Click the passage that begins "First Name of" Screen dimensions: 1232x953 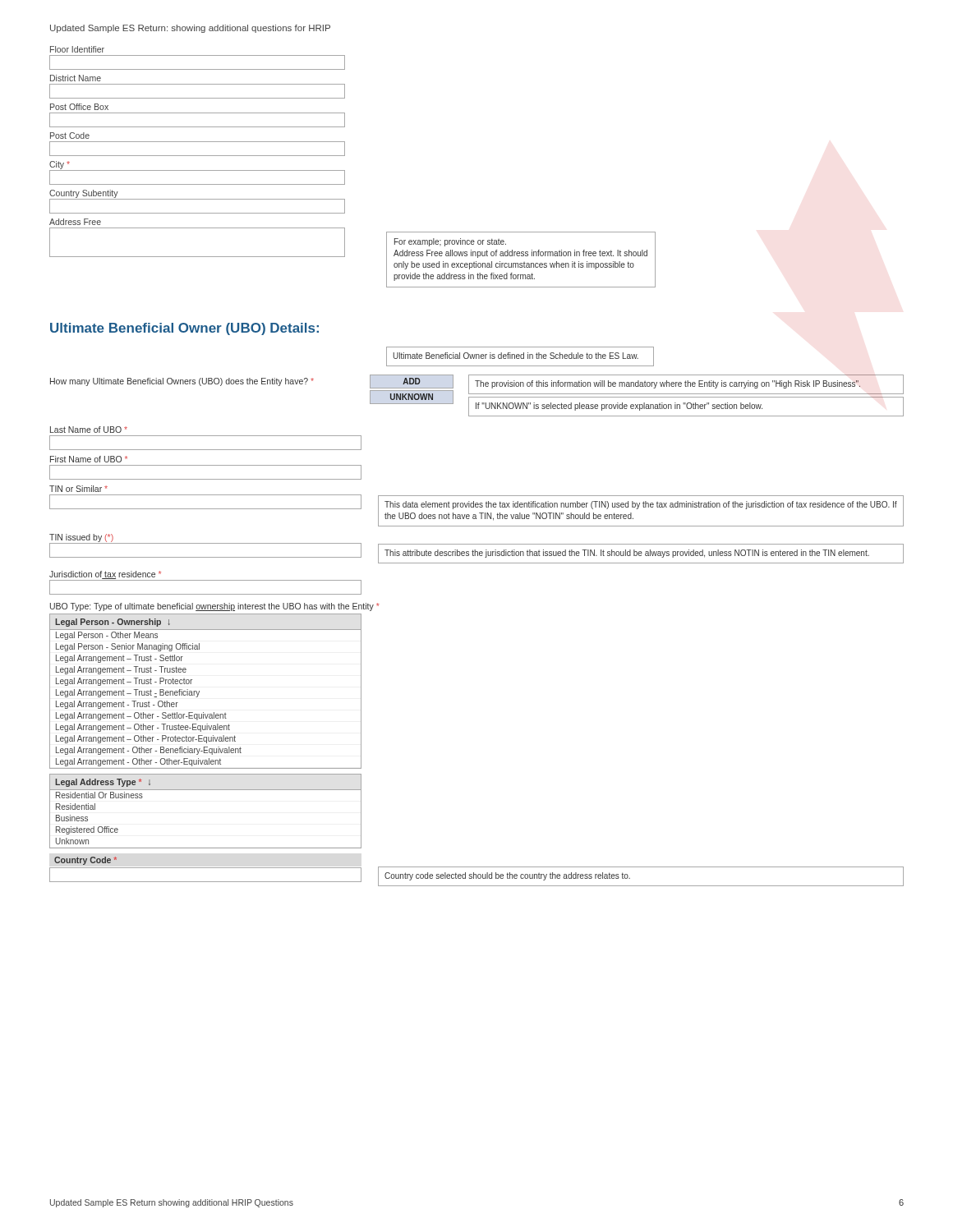89,459
